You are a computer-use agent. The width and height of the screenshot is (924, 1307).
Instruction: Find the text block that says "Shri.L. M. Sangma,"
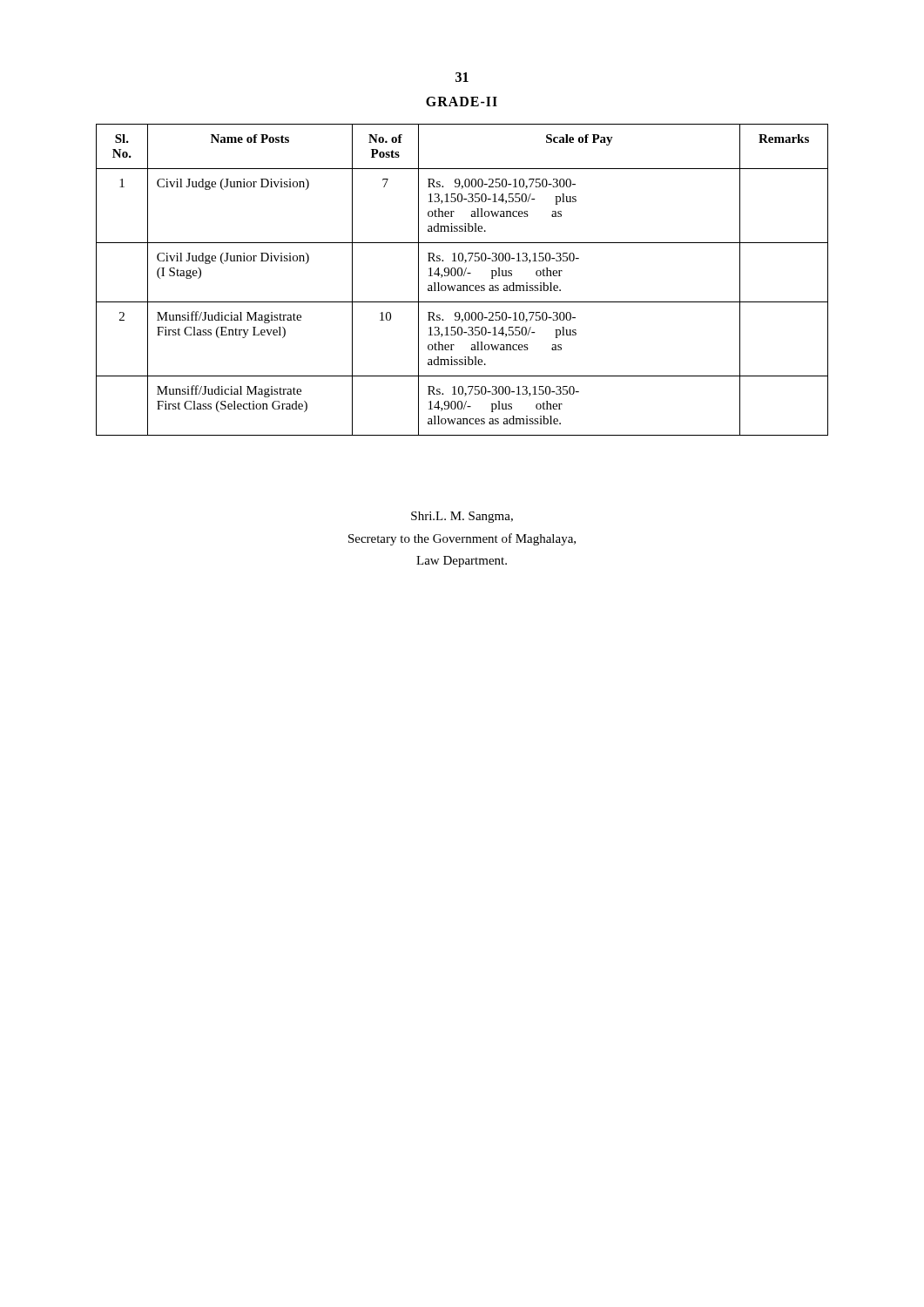(x=462, y=538)
